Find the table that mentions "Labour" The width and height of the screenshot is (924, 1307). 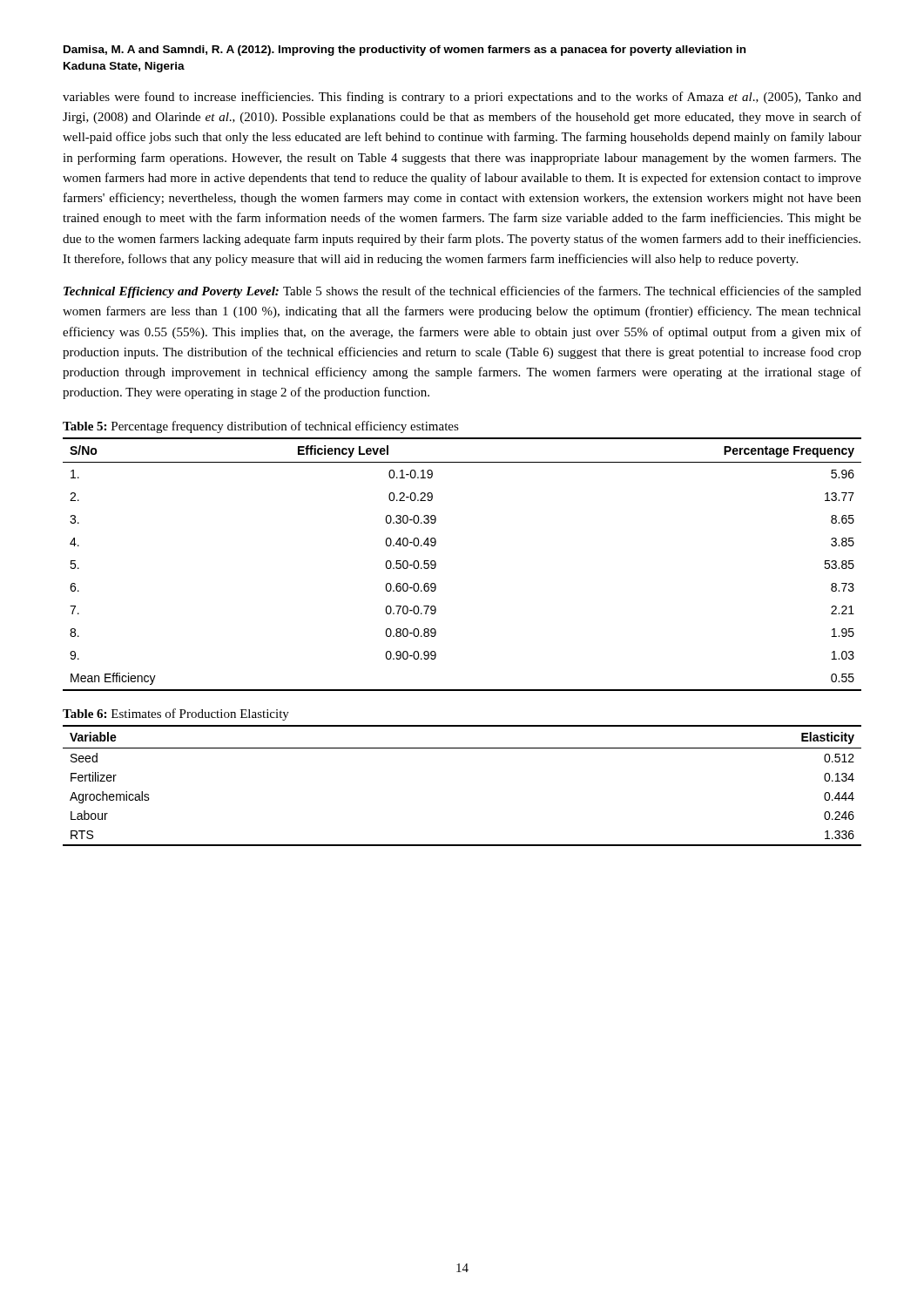click(x=462, y=785)
